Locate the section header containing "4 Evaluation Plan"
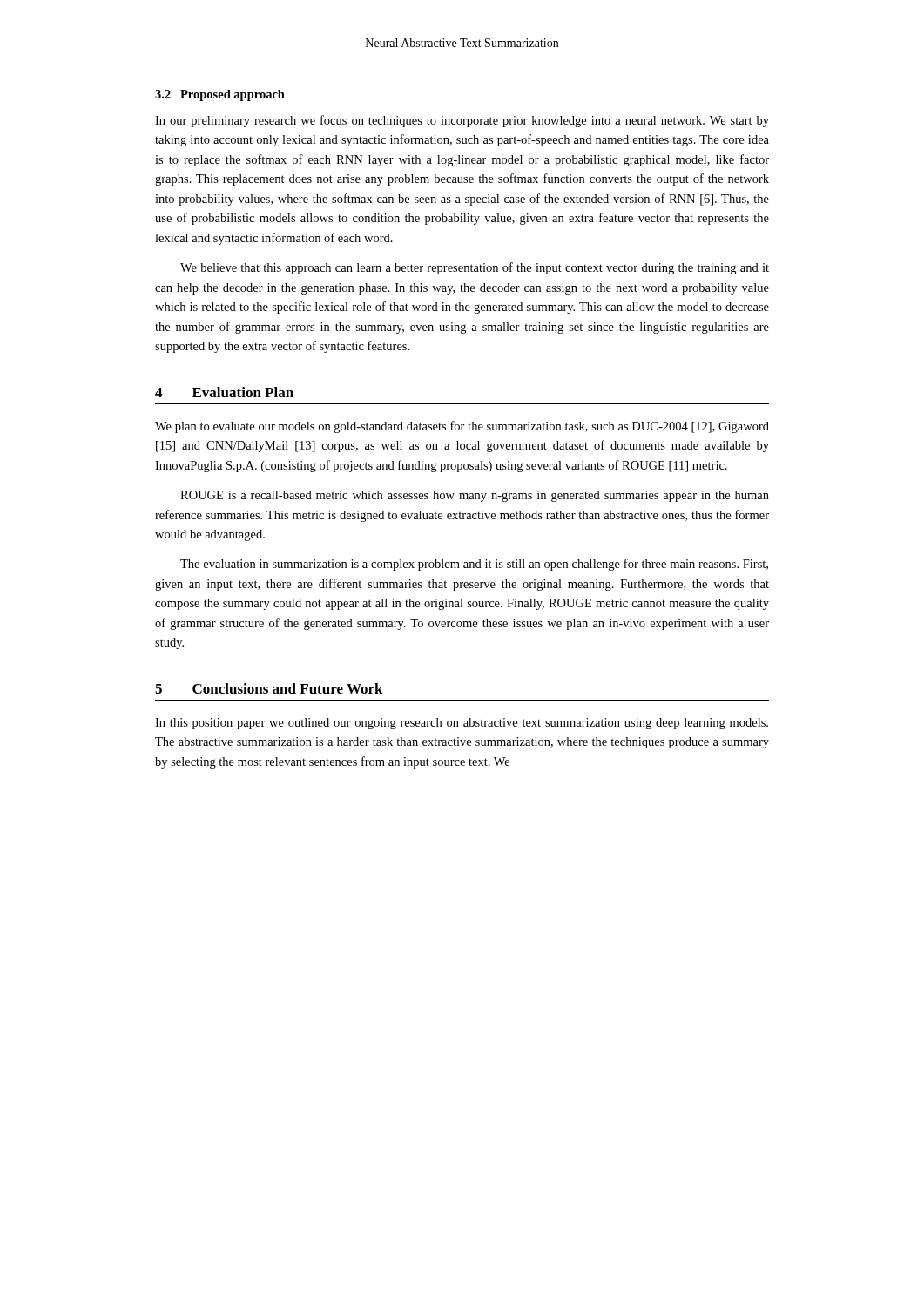Image resolution: width=924 pixels, height=1307 pixels. [224, 393]
